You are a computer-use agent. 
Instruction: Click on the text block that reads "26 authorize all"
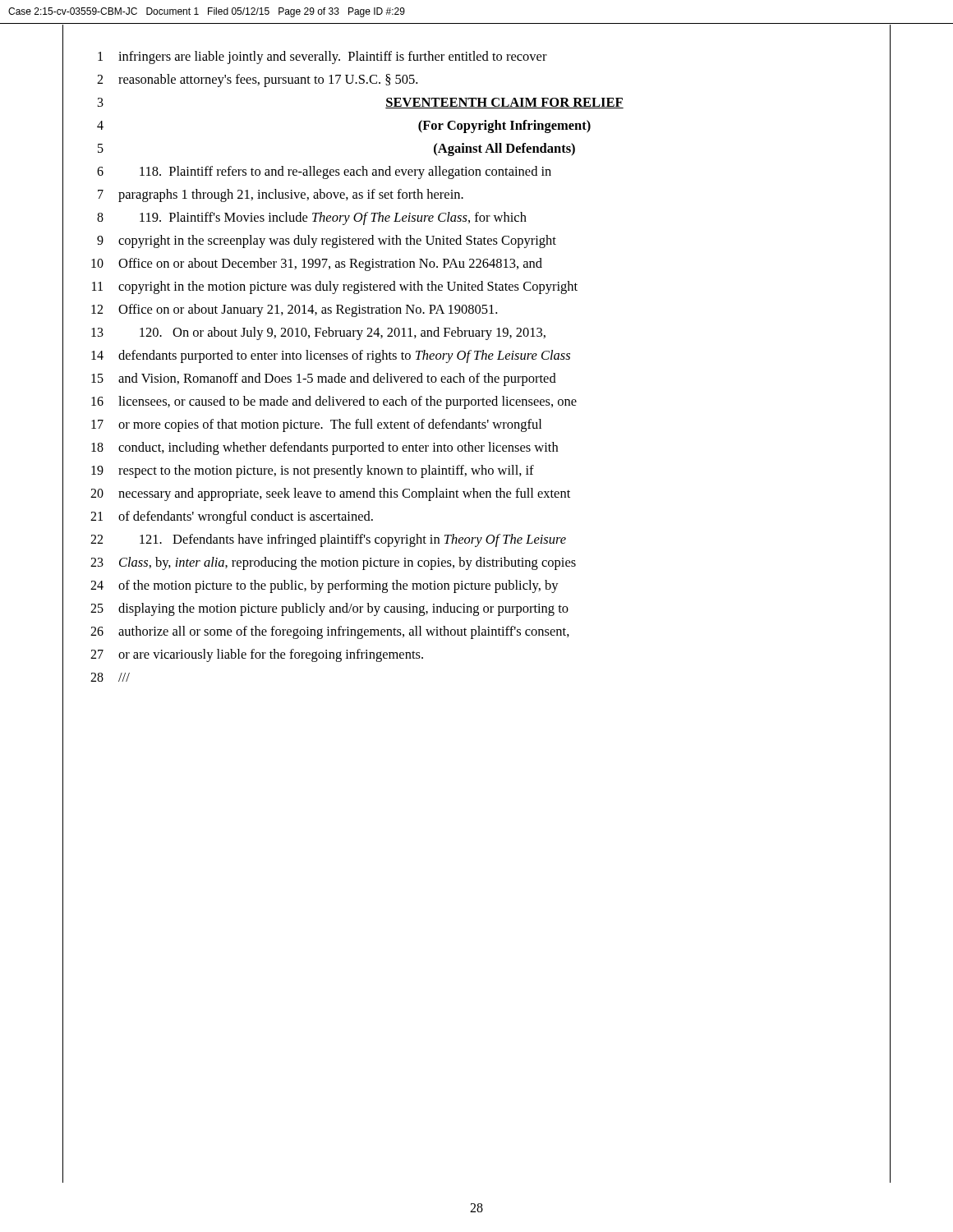point(476,632)
